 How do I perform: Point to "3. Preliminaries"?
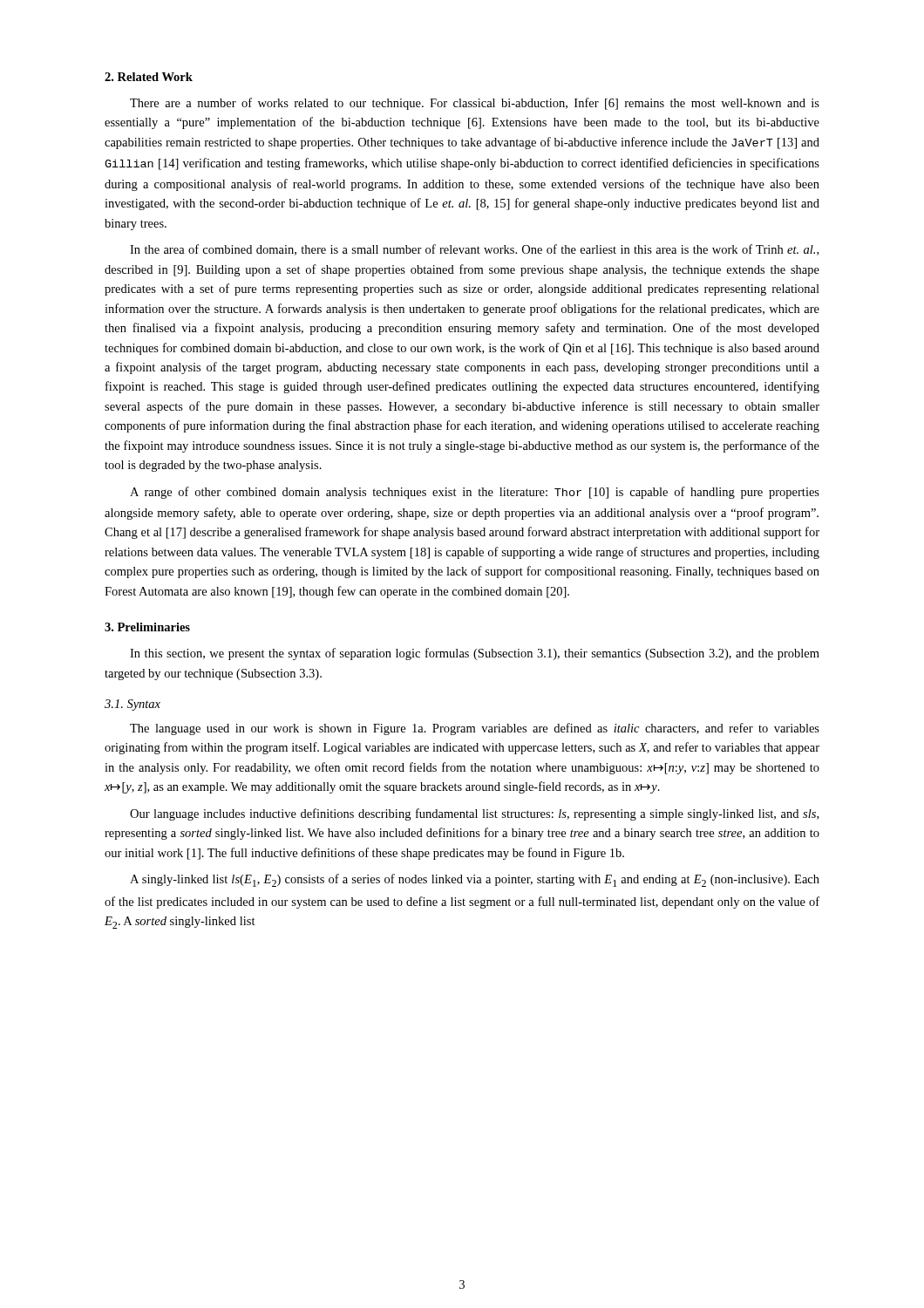click(x=147, y=627)
